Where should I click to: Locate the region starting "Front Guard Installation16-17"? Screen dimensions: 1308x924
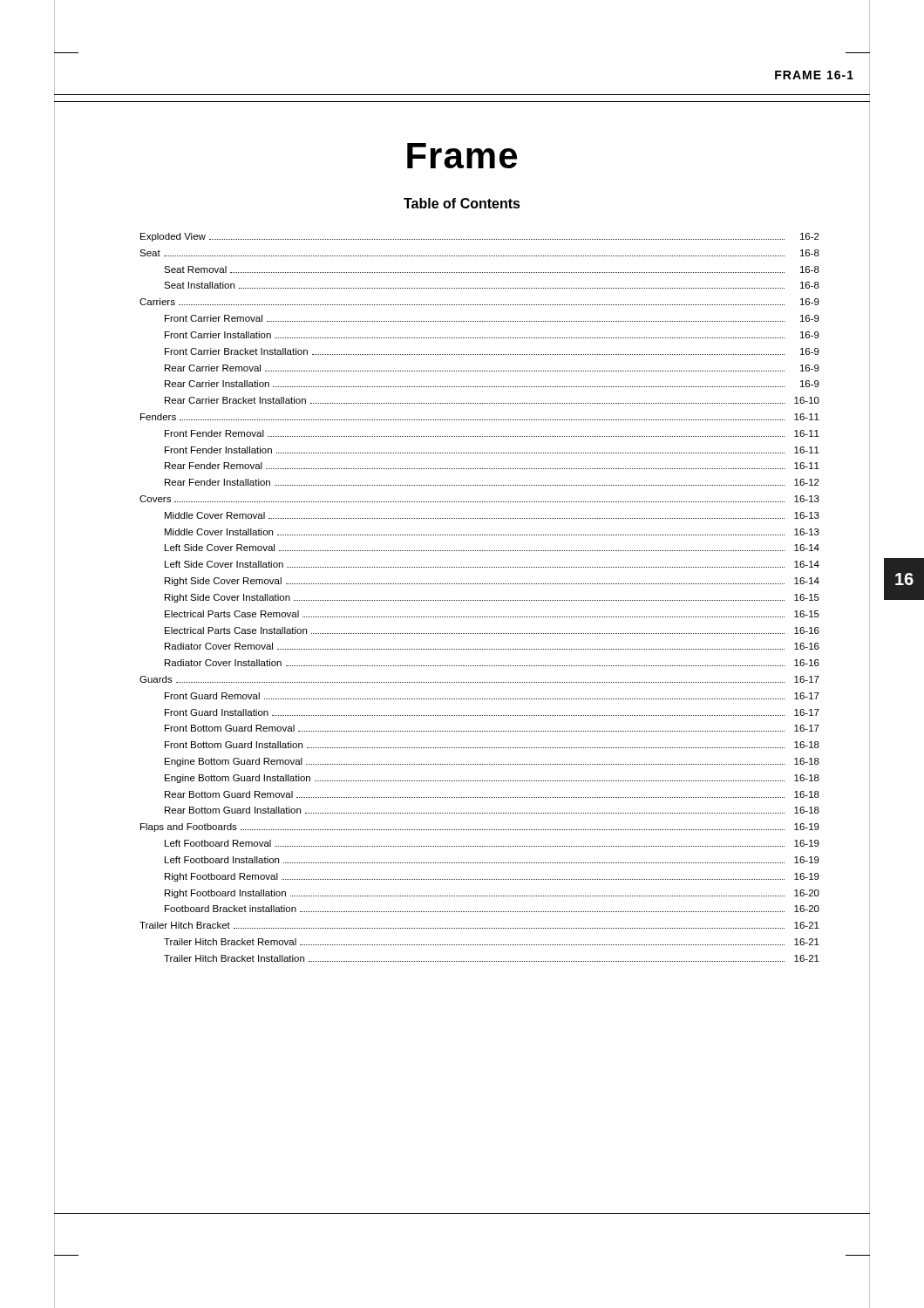[492, 713]
